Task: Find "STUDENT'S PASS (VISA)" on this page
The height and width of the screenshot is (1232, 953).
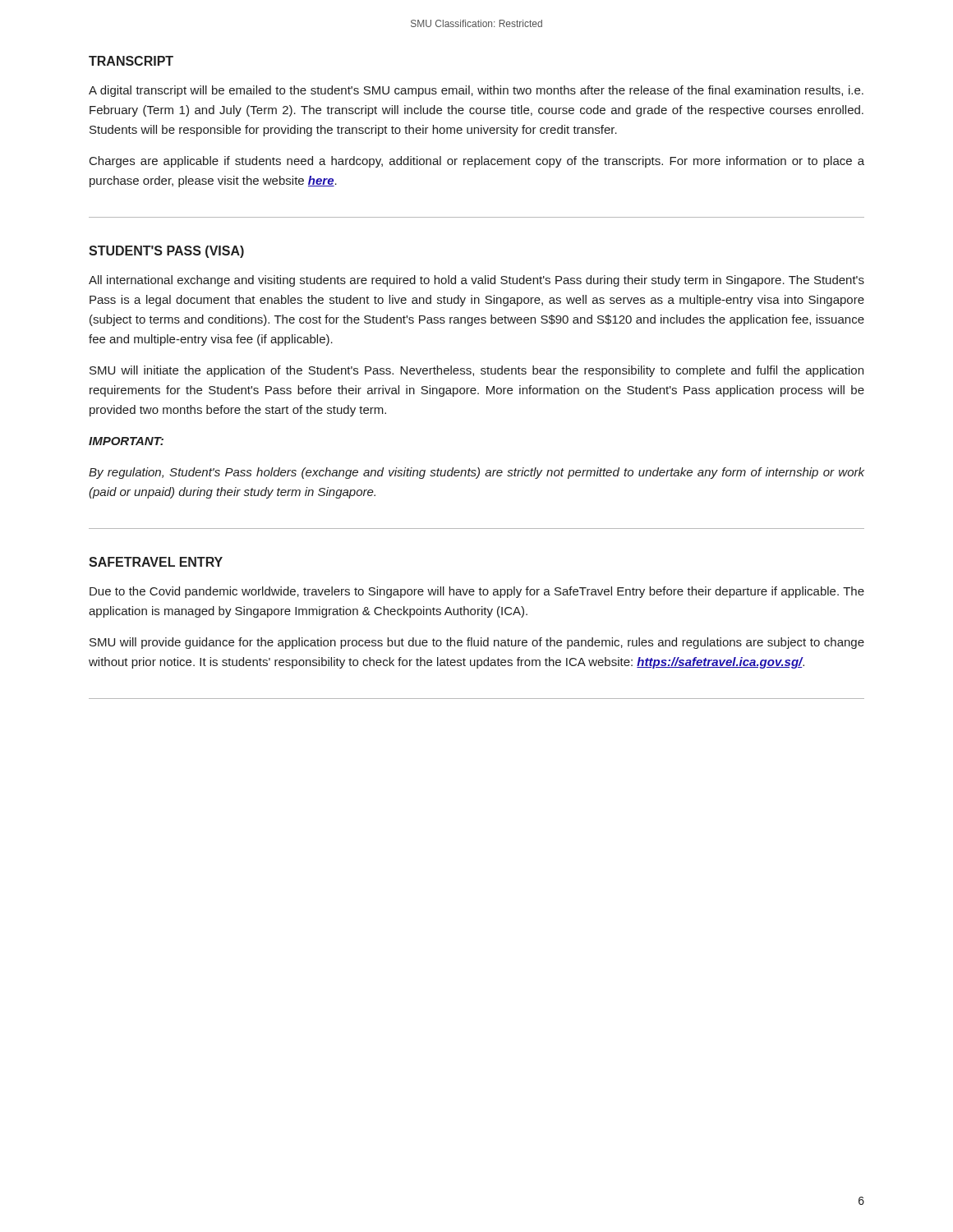Action: click(166, 252)
